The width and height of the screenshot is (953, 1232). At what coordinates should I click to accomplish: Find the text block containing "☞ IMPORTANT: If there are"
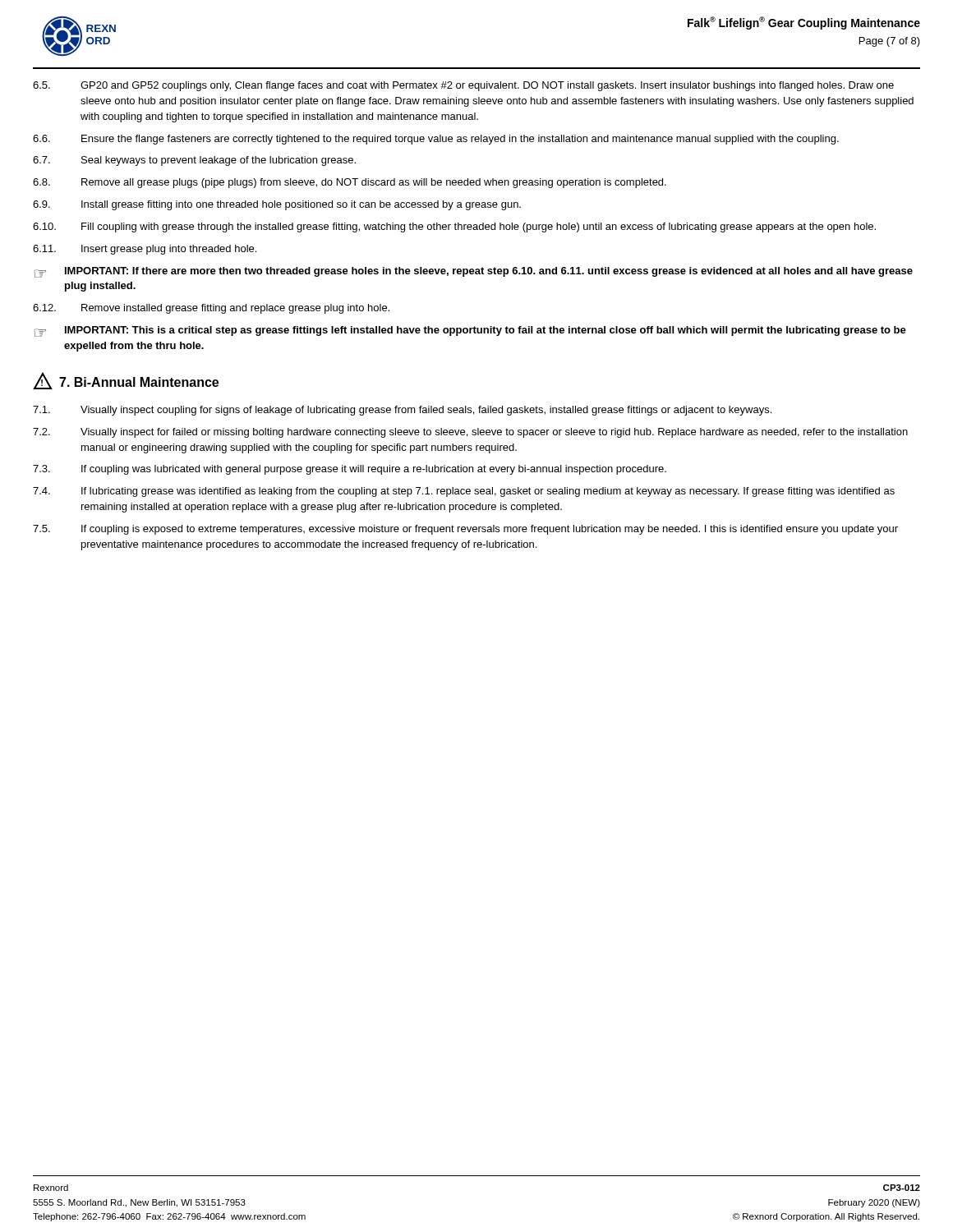476,279
